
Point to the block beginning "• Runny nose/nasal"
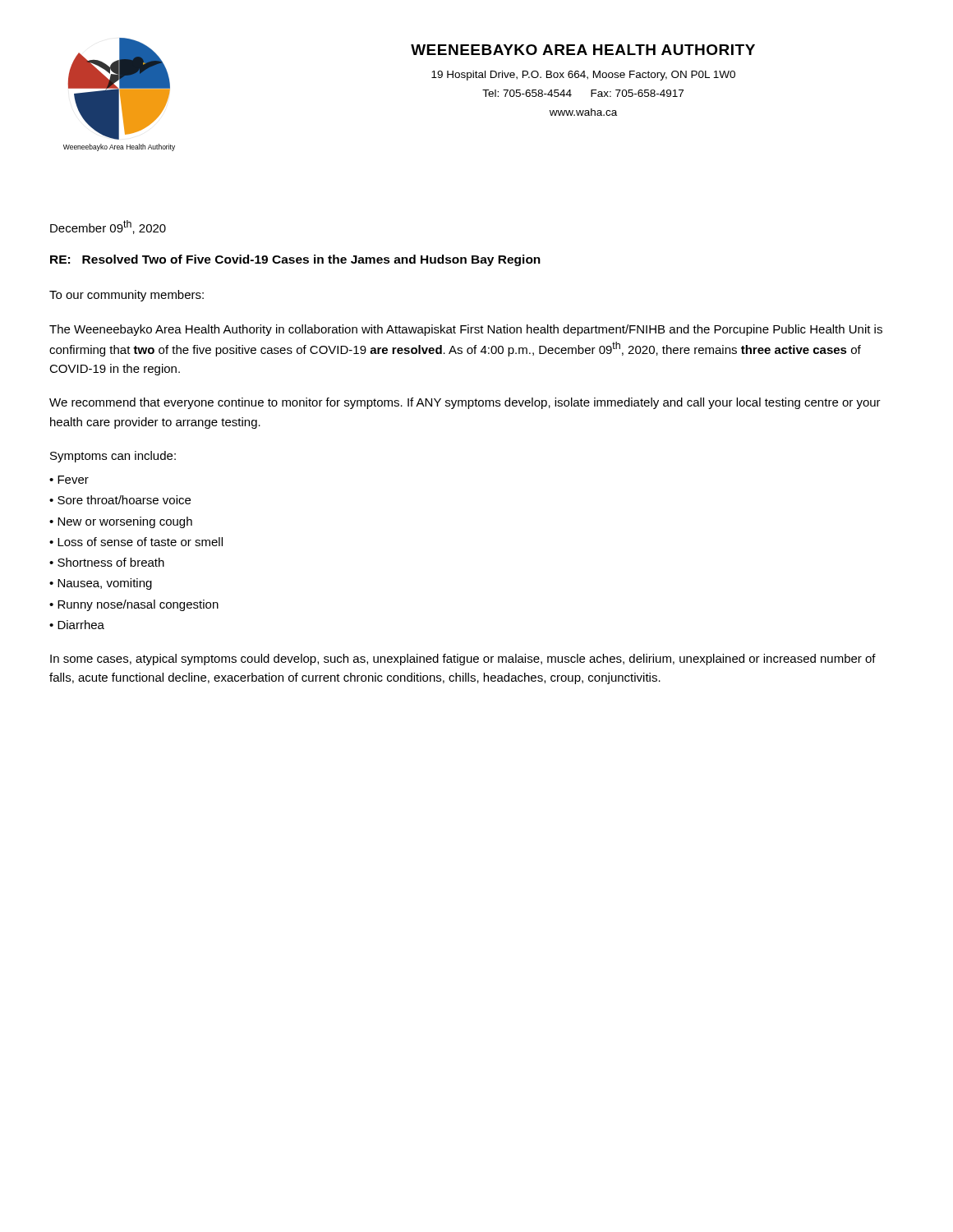coord(134,604)
